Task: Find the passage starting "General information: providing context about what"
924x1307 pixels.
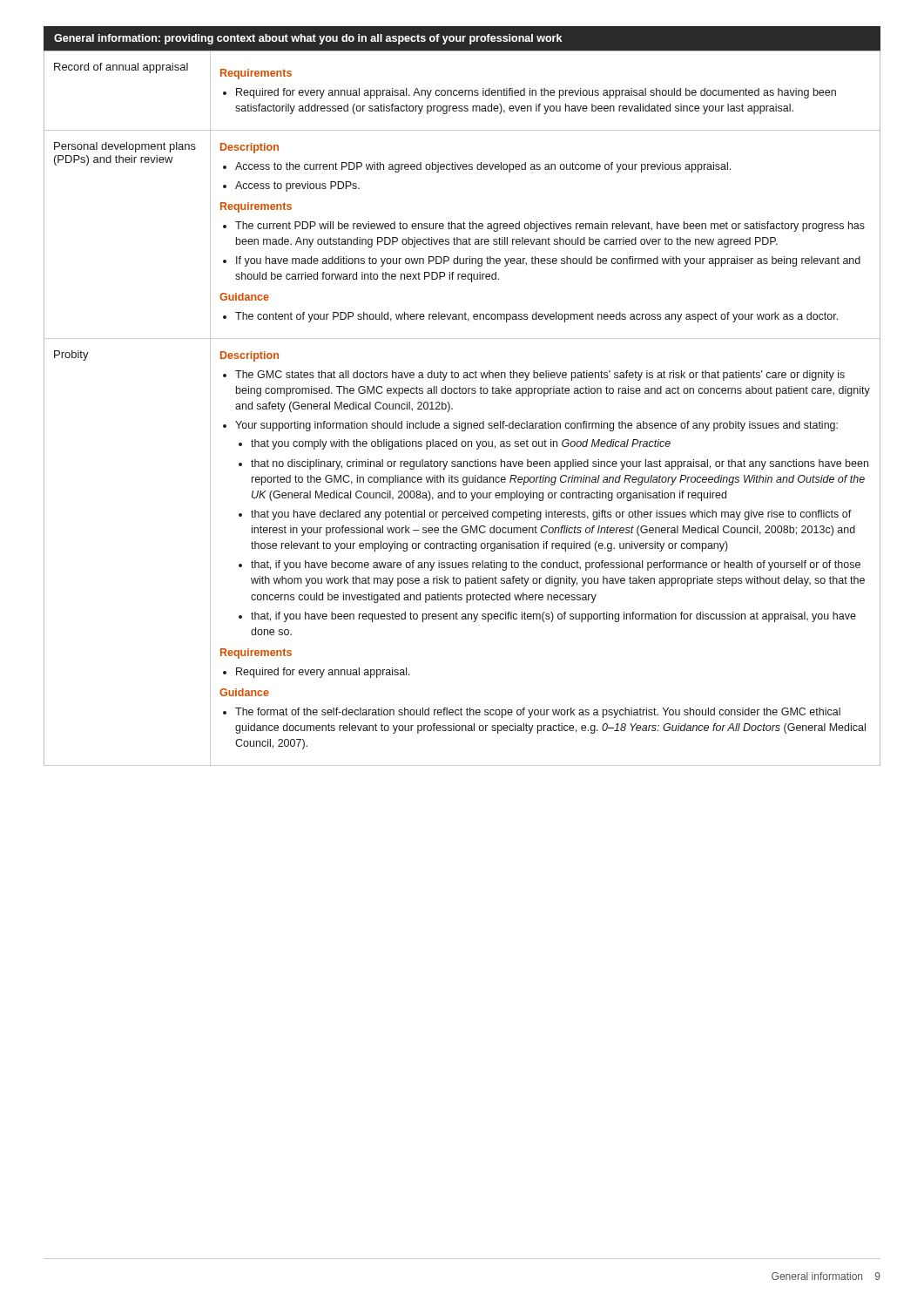Action: pos(308,38)
